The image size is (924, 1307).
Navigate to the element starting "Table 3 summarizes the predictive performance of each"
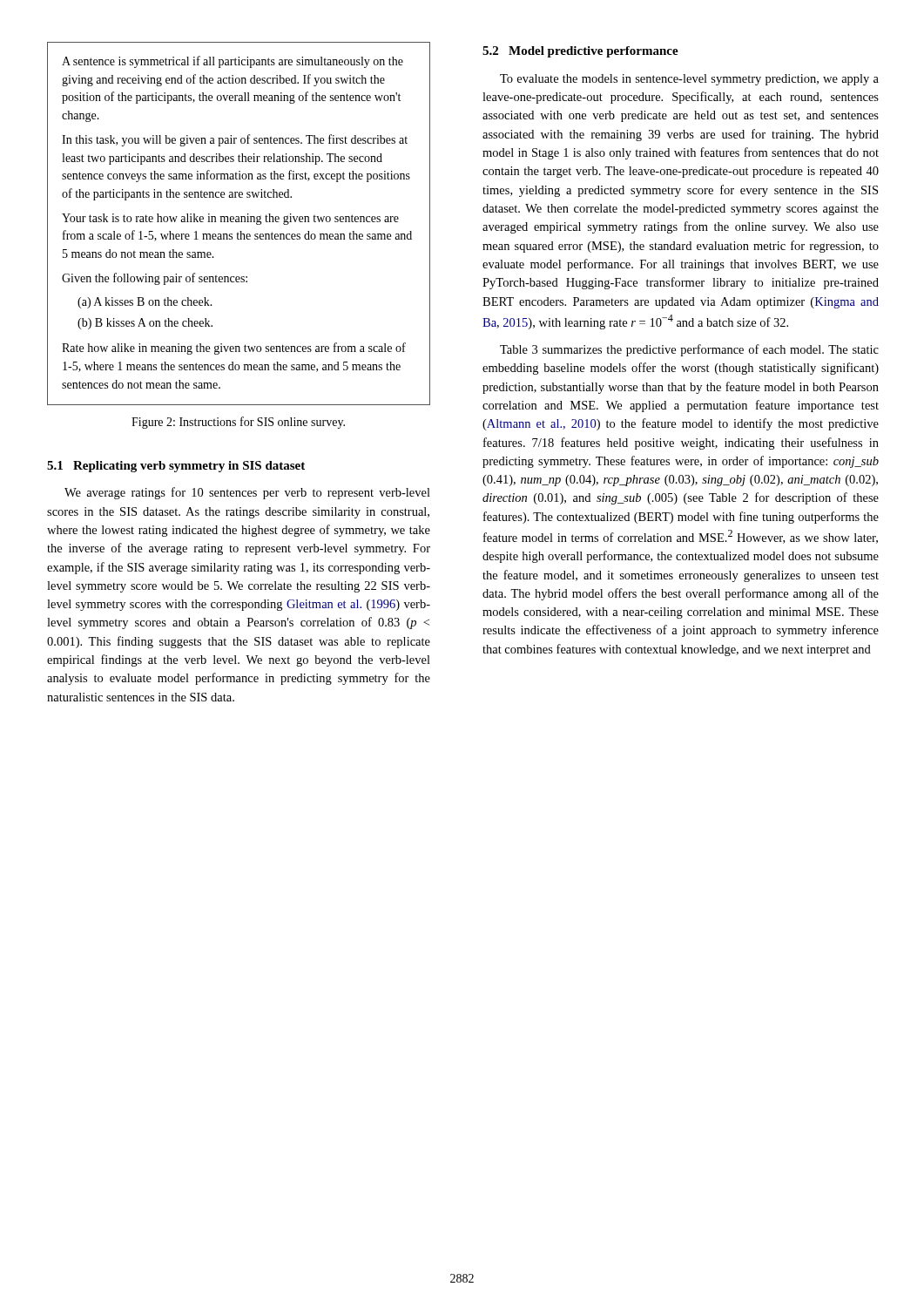click(681, 499)
